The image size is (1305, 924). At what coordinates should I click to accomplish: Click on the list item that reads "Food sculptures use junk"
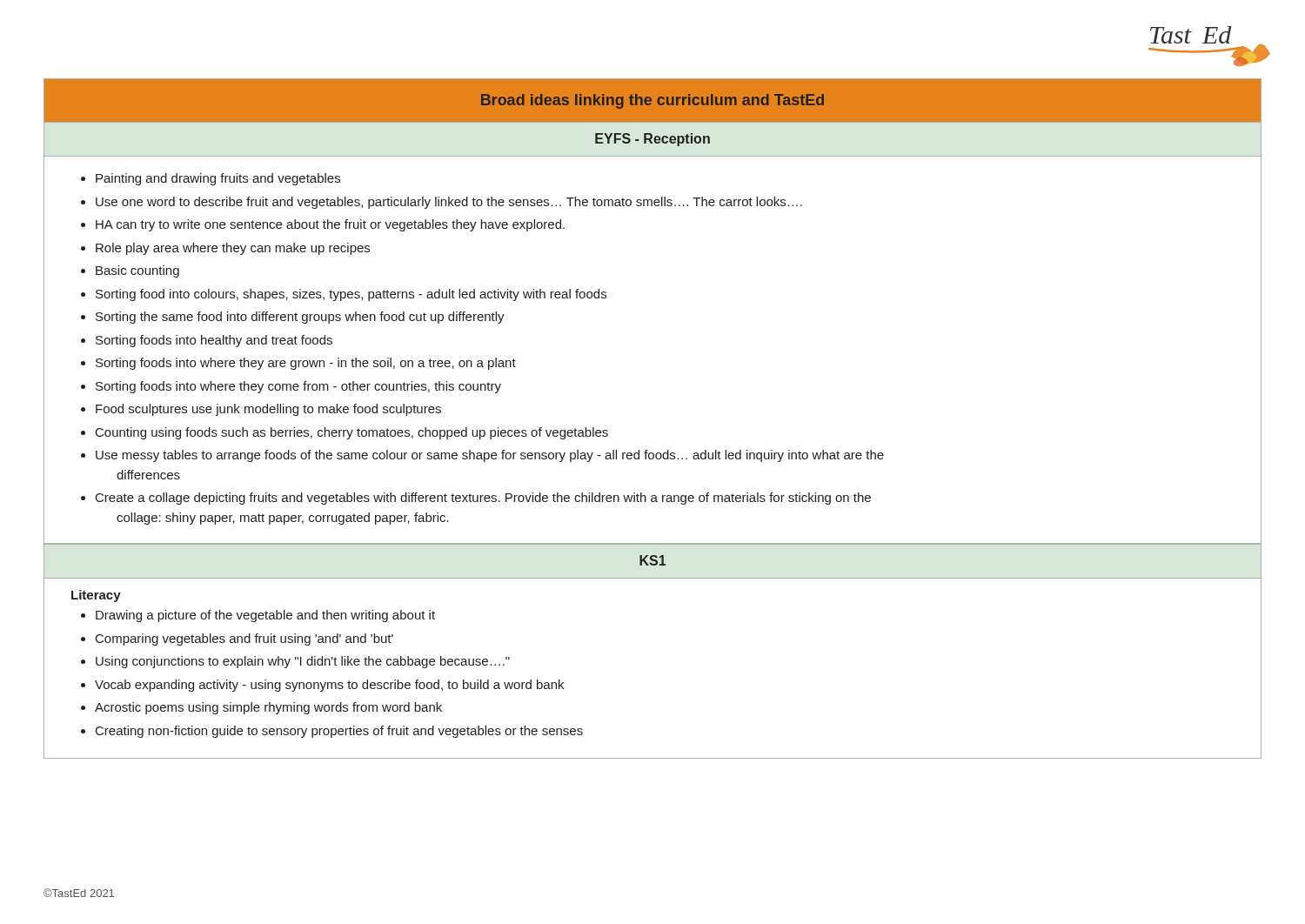pyautogui.click(x=268, y=409)
